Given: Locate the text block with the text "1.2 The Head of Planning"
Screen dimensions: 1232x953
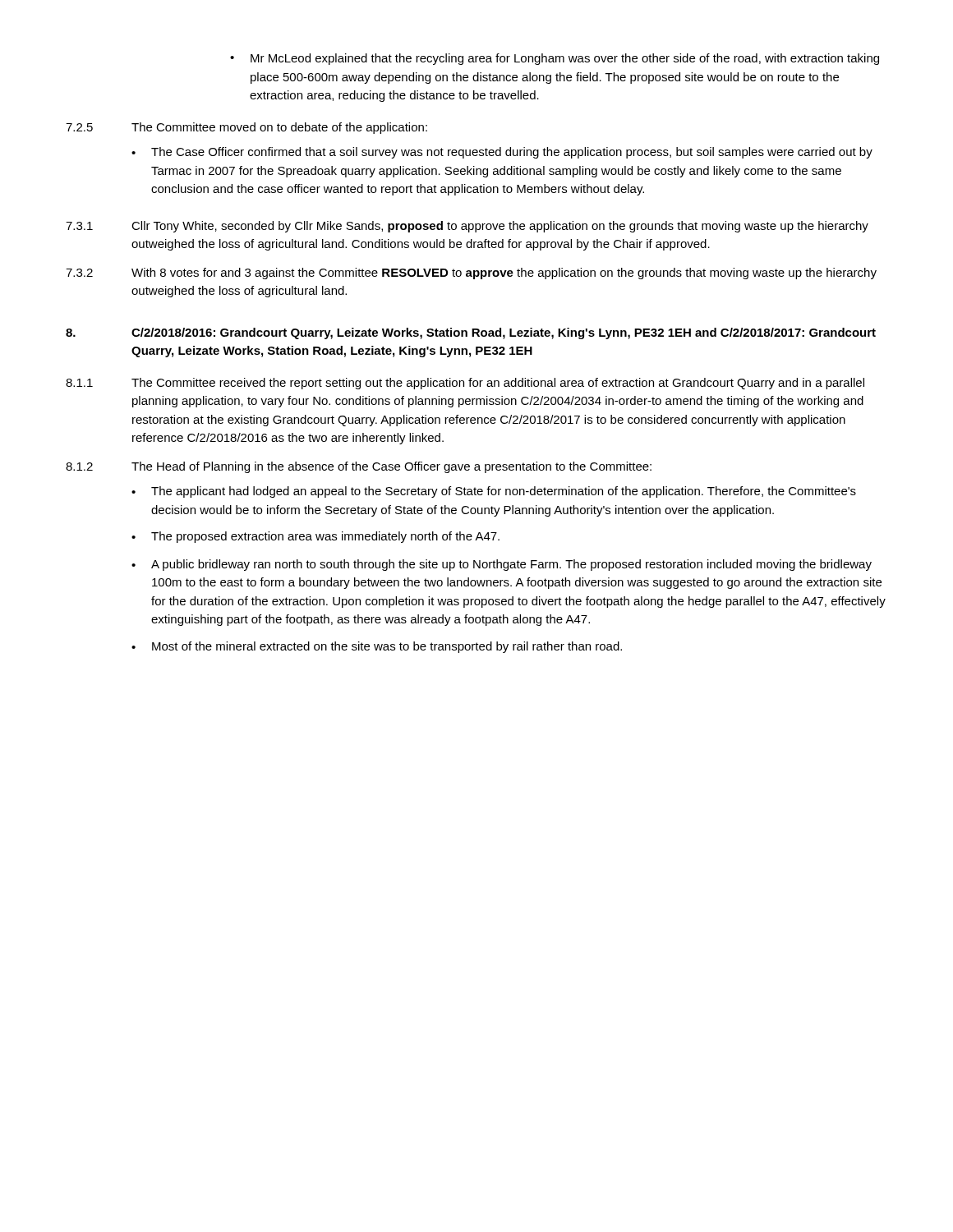Looking at the screenshot, I should pos(476,561).
